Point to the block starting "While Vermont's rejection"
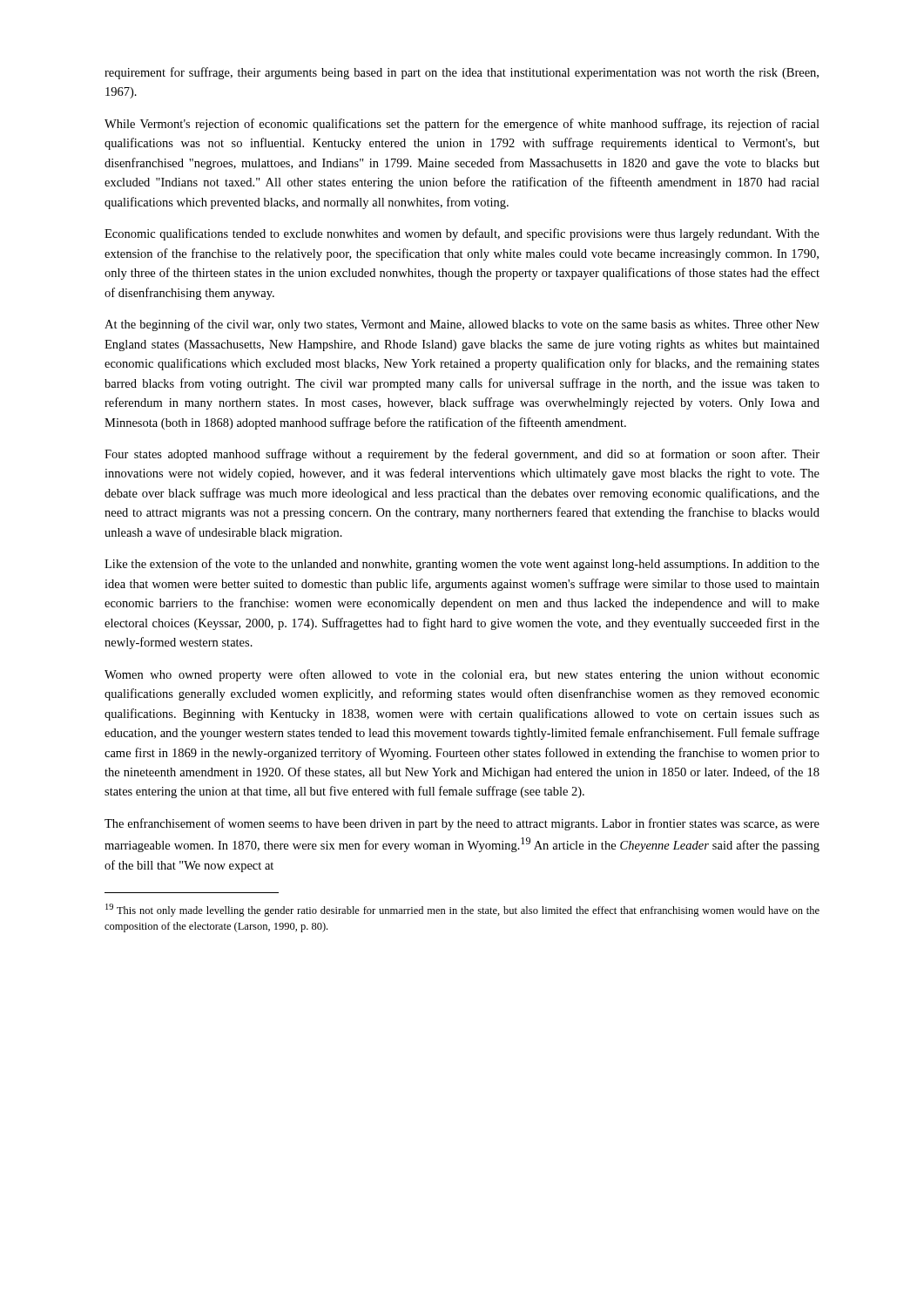 click(462, 163)
